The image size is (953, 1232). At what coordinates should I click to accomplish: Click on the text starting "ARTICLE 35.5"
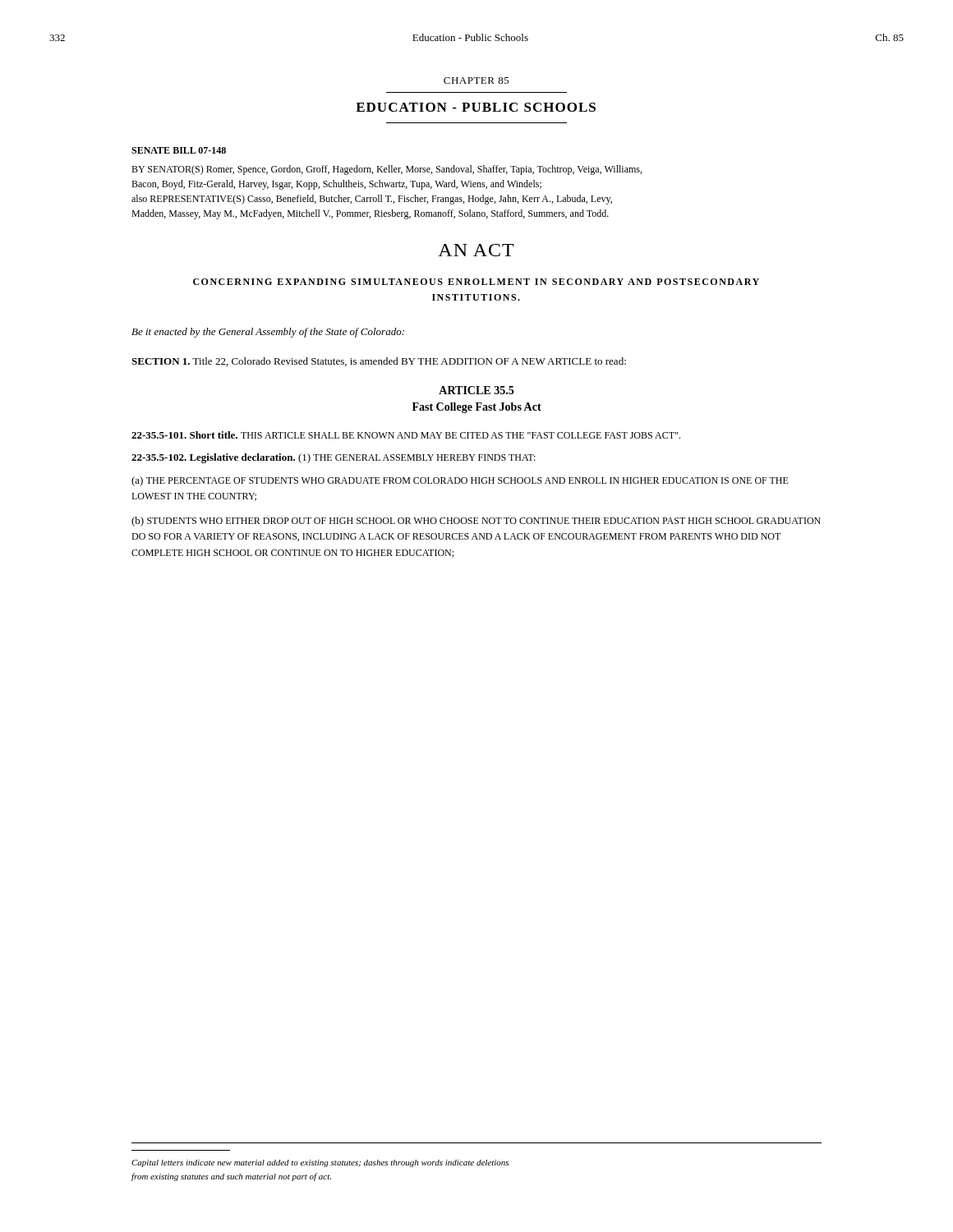coord(476,390)
